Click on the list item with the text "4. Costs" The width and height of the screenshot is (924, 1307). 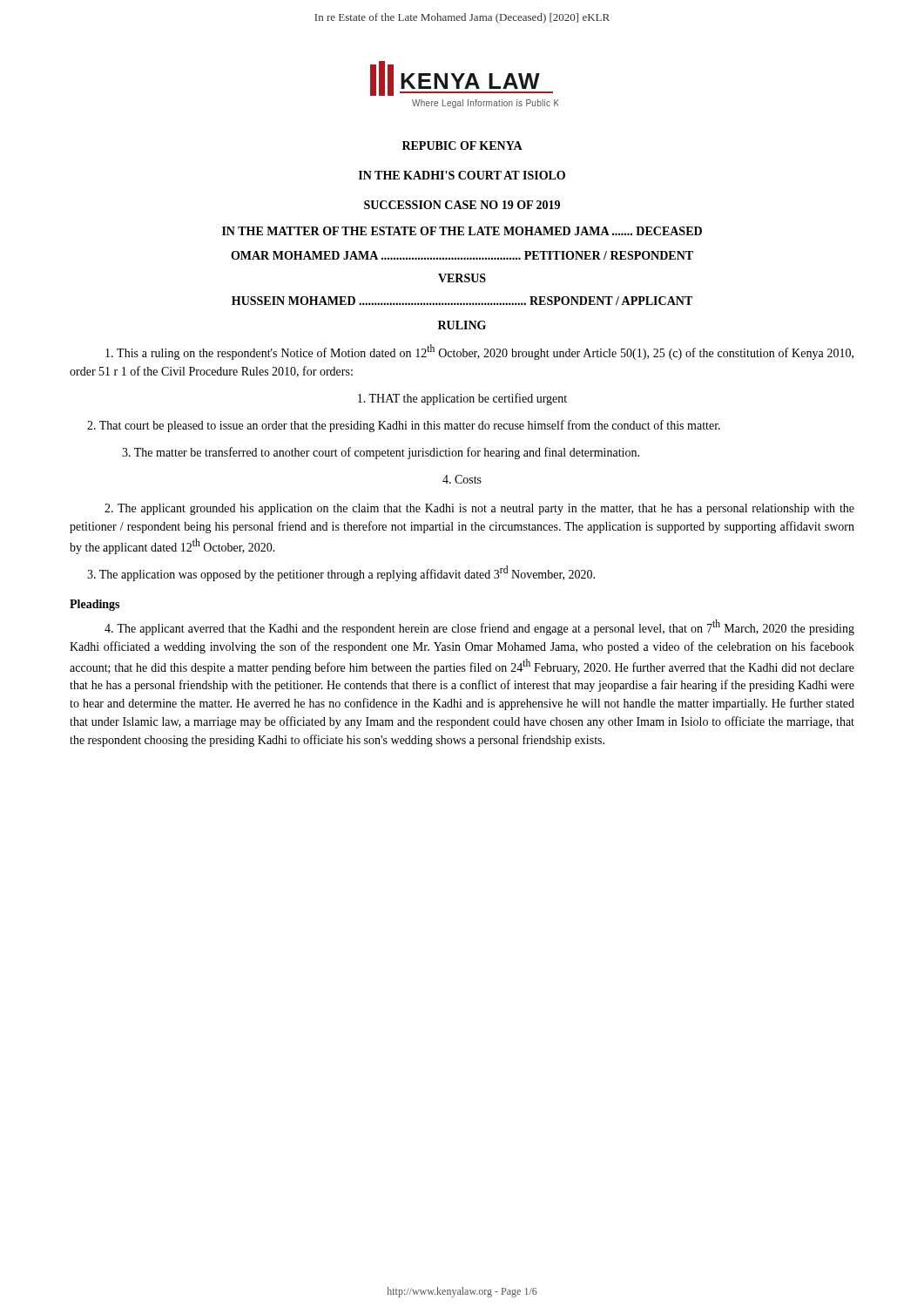tap(462, 479)
